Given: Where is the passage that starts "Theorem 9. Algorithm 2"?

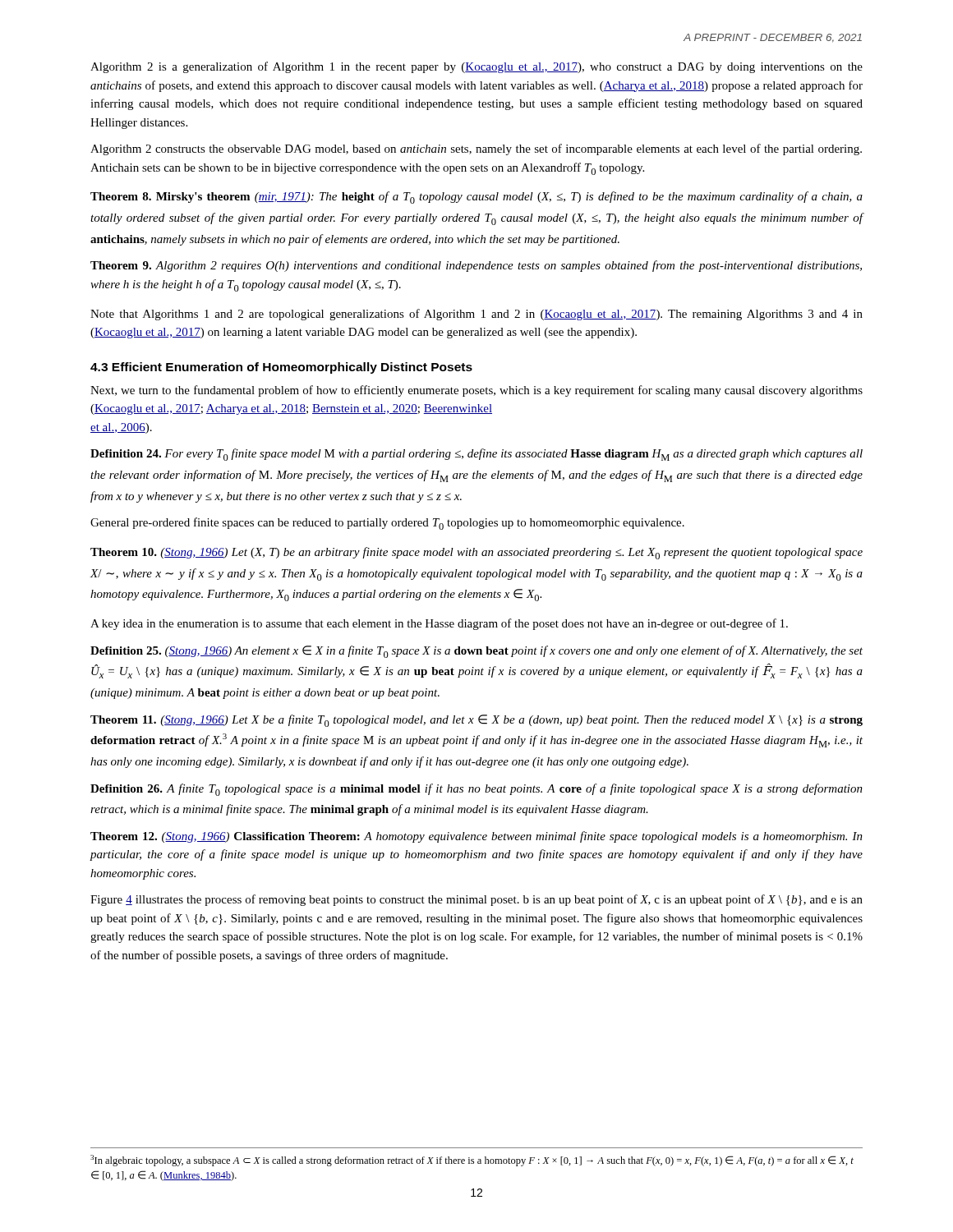Looking at the screenshot, I should tap(476, 276).
